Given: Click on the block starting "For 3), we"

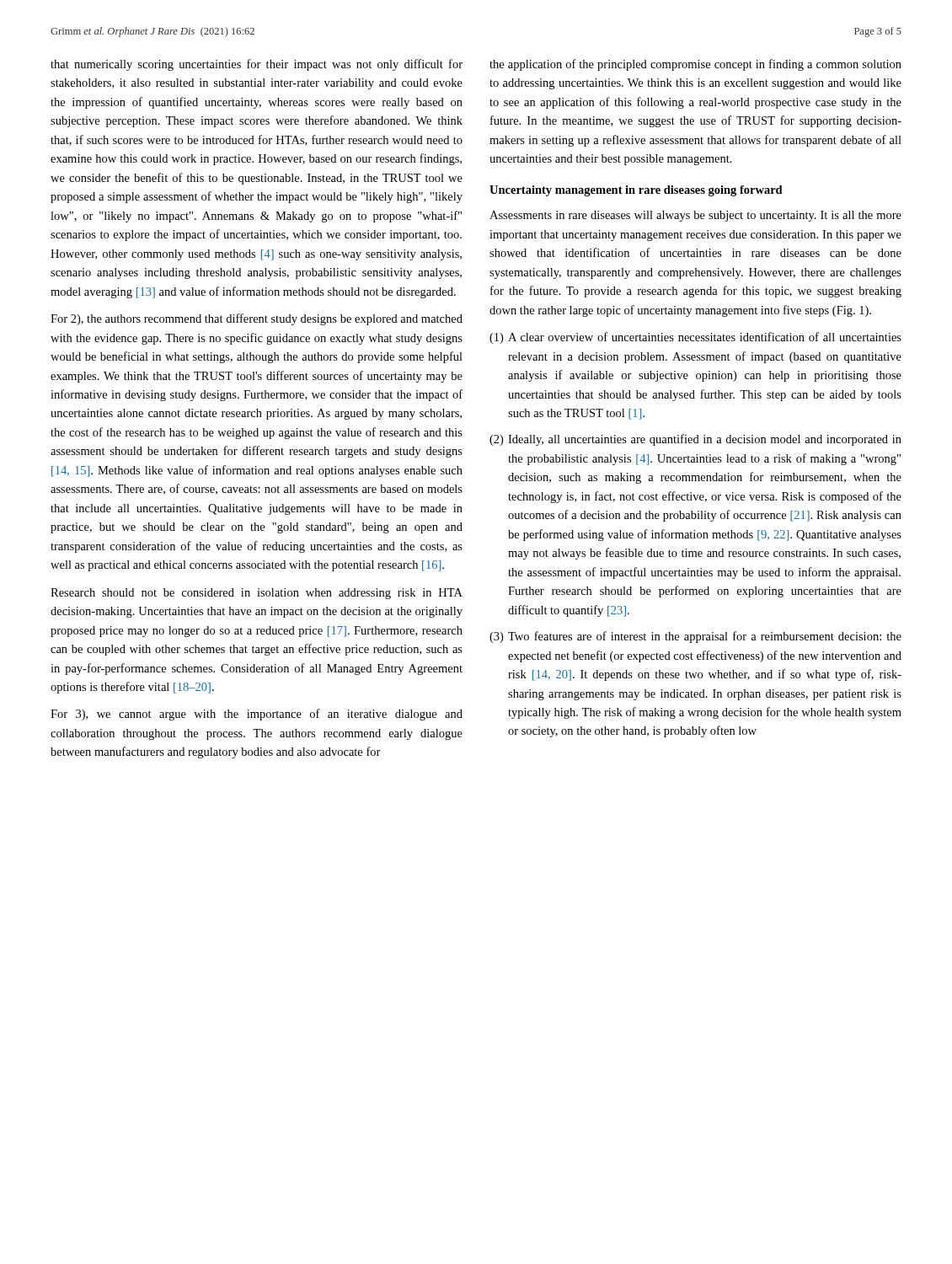Looking at the screenshot, I should click(x=257, y=733).
